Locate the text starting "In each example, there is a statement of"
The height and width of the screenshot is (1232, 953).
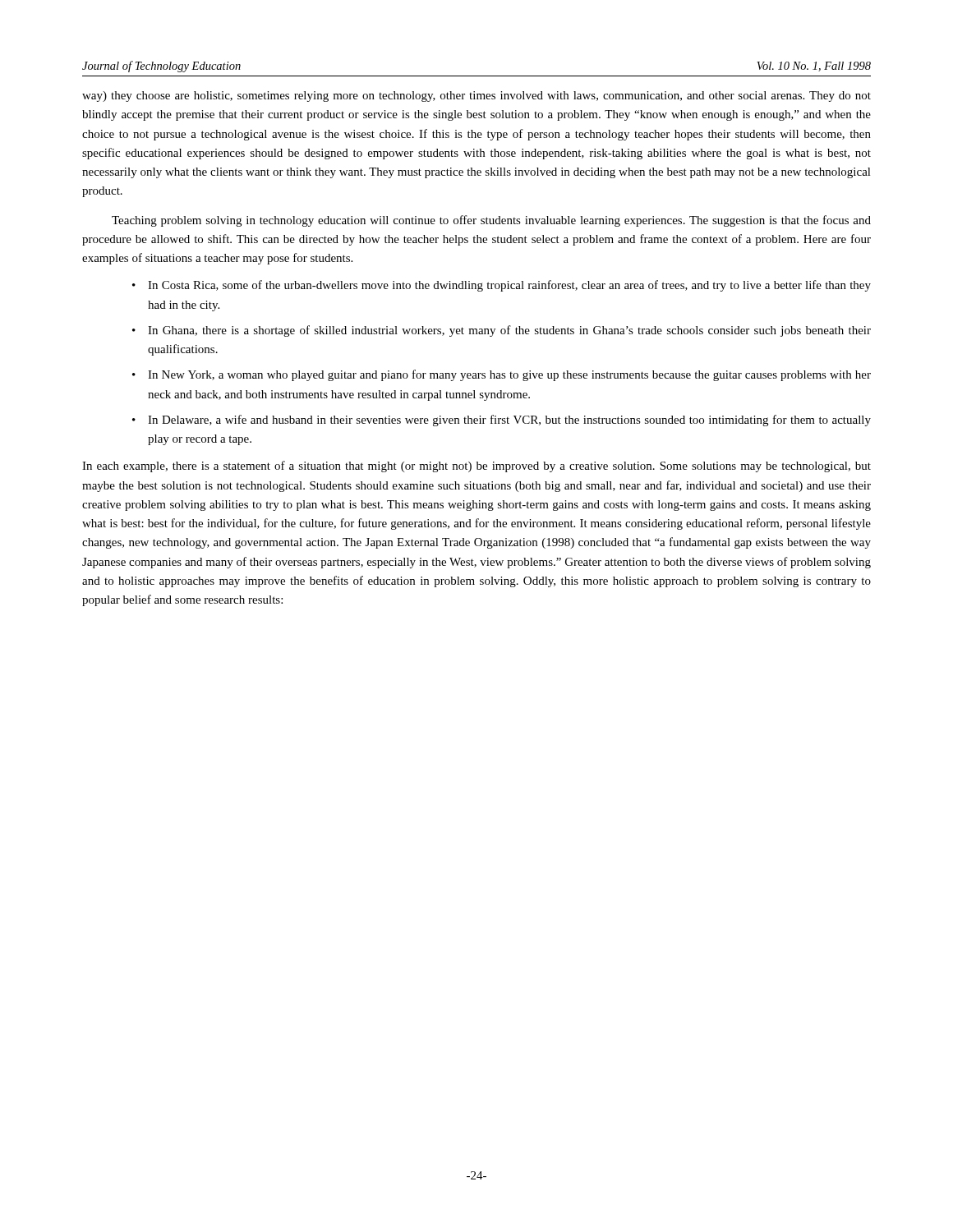point(476,533)
